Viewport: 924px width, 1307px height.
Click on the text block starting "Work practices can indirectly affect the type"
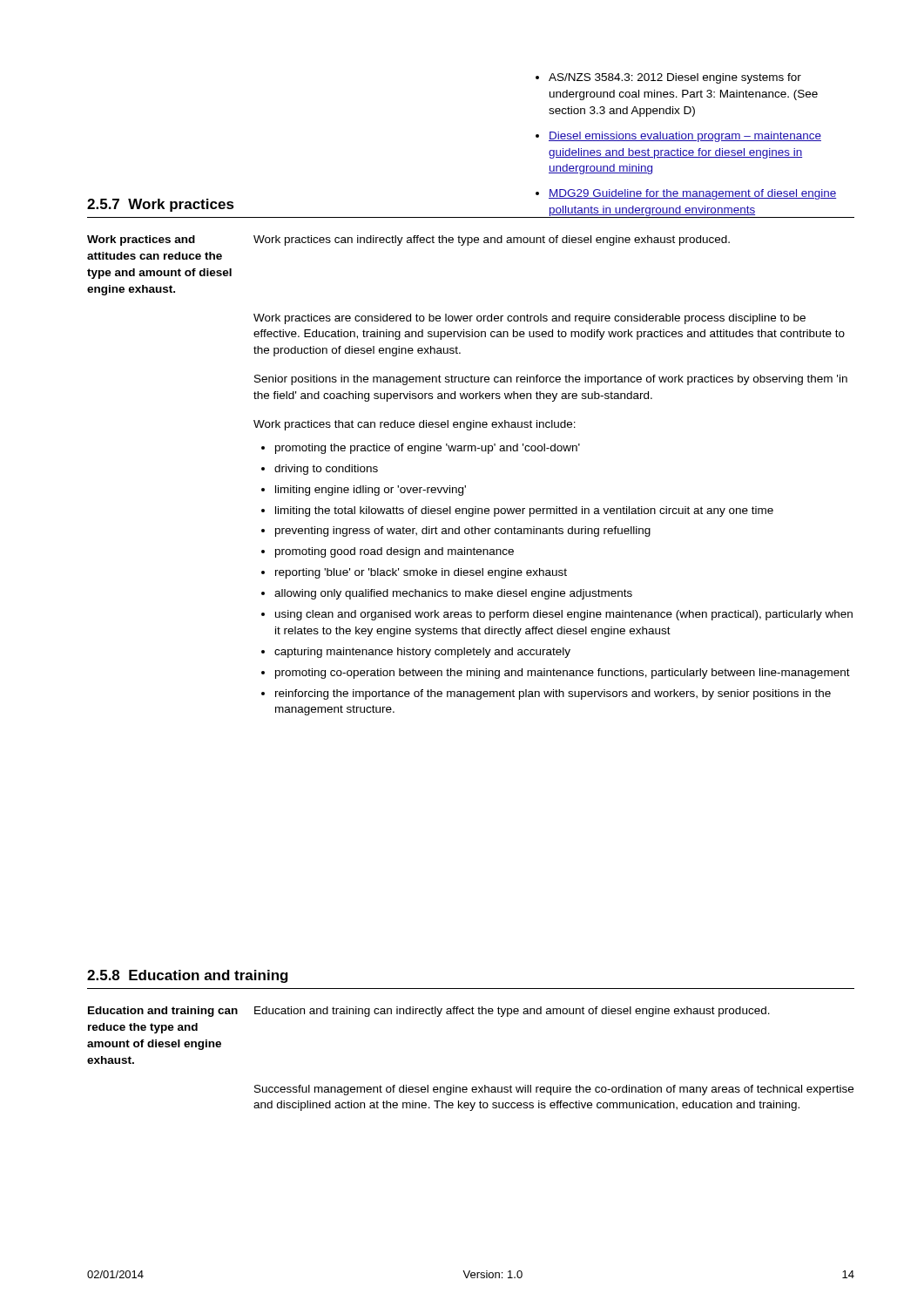(492, 239)
